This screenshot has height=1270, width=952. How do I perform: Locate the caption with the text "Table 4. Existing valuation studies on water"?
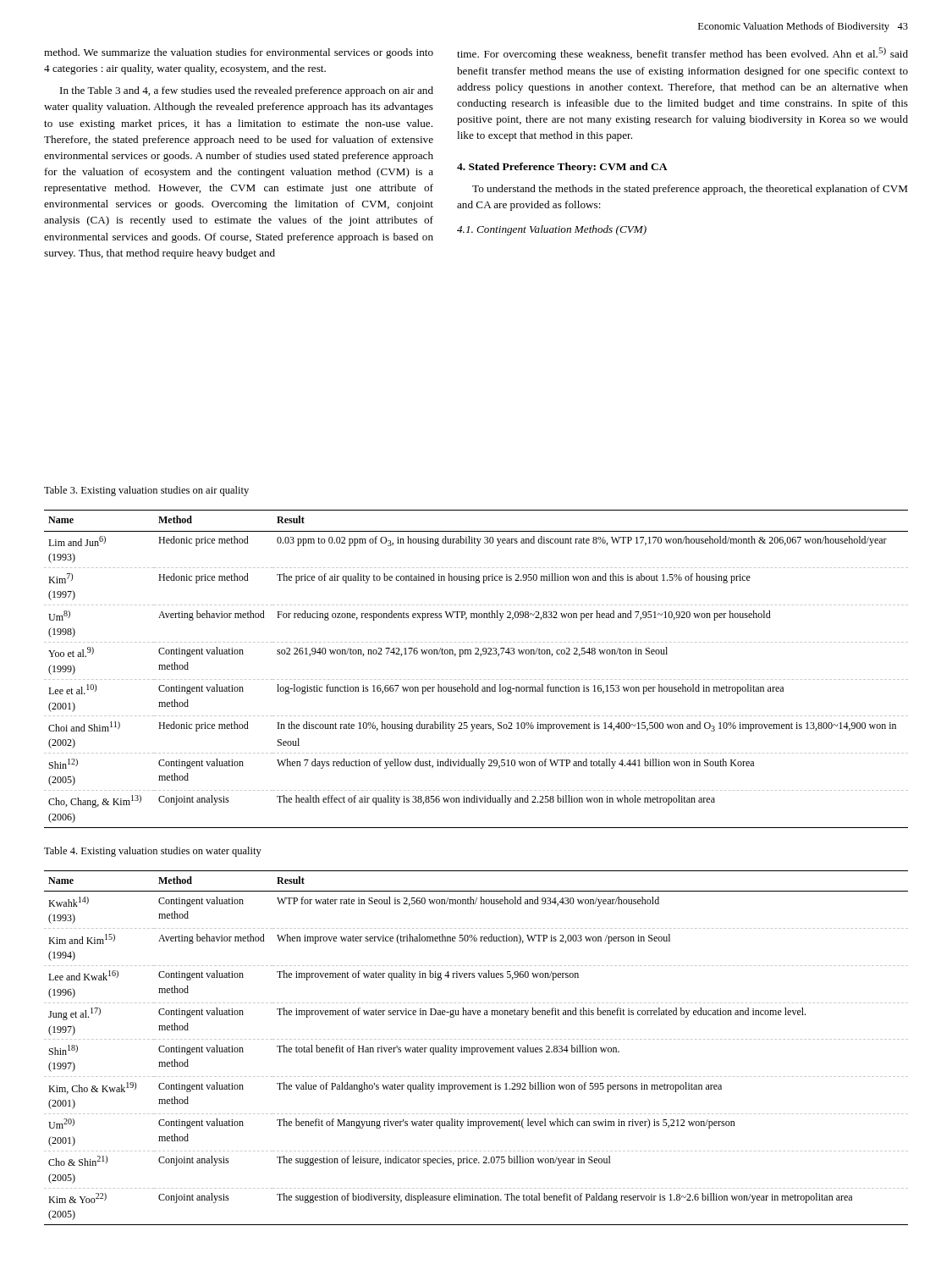pyautogui.click(x=153, y=851)
